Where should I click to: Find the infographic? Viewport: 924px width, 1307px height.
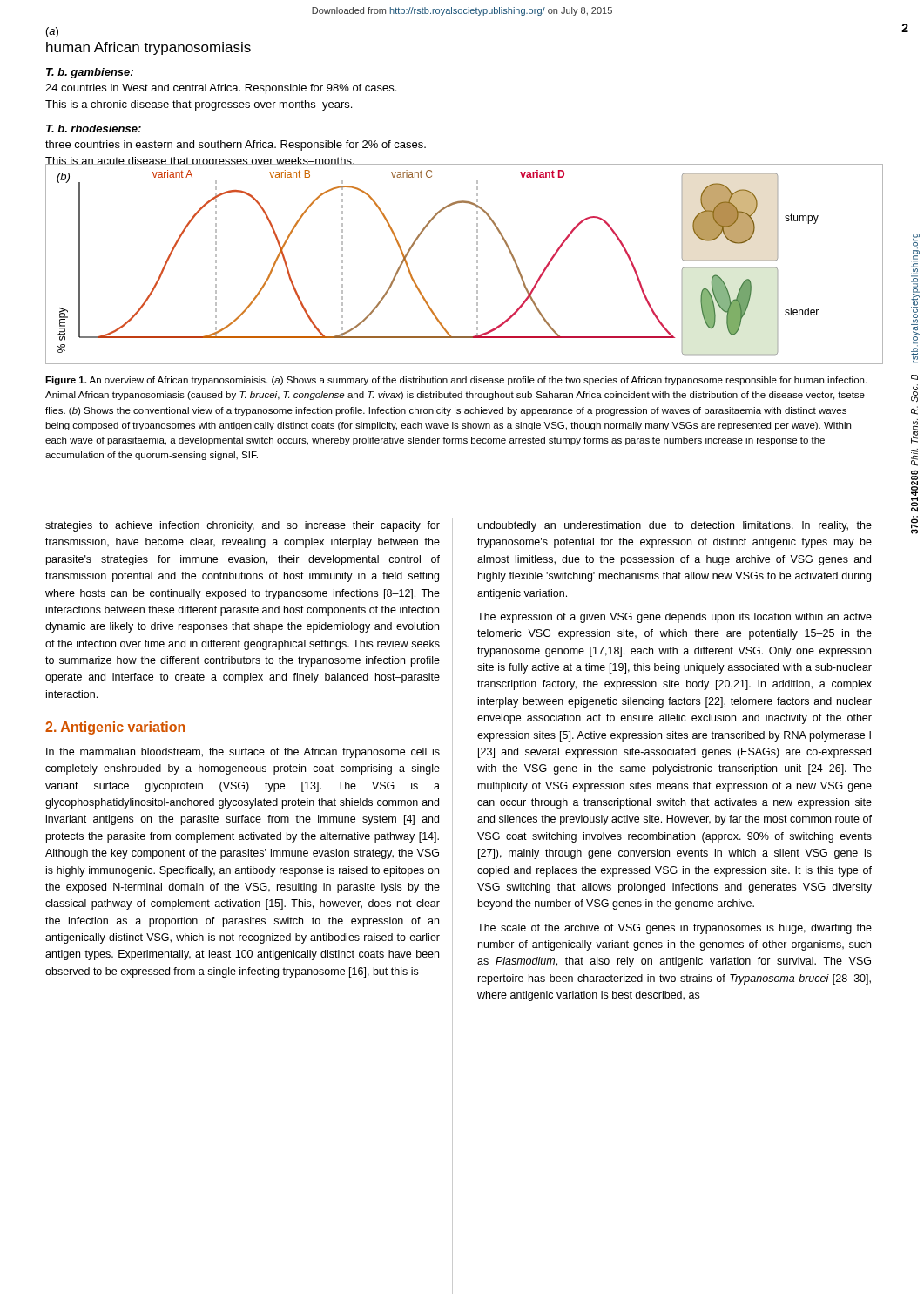(x=464, y=264)
